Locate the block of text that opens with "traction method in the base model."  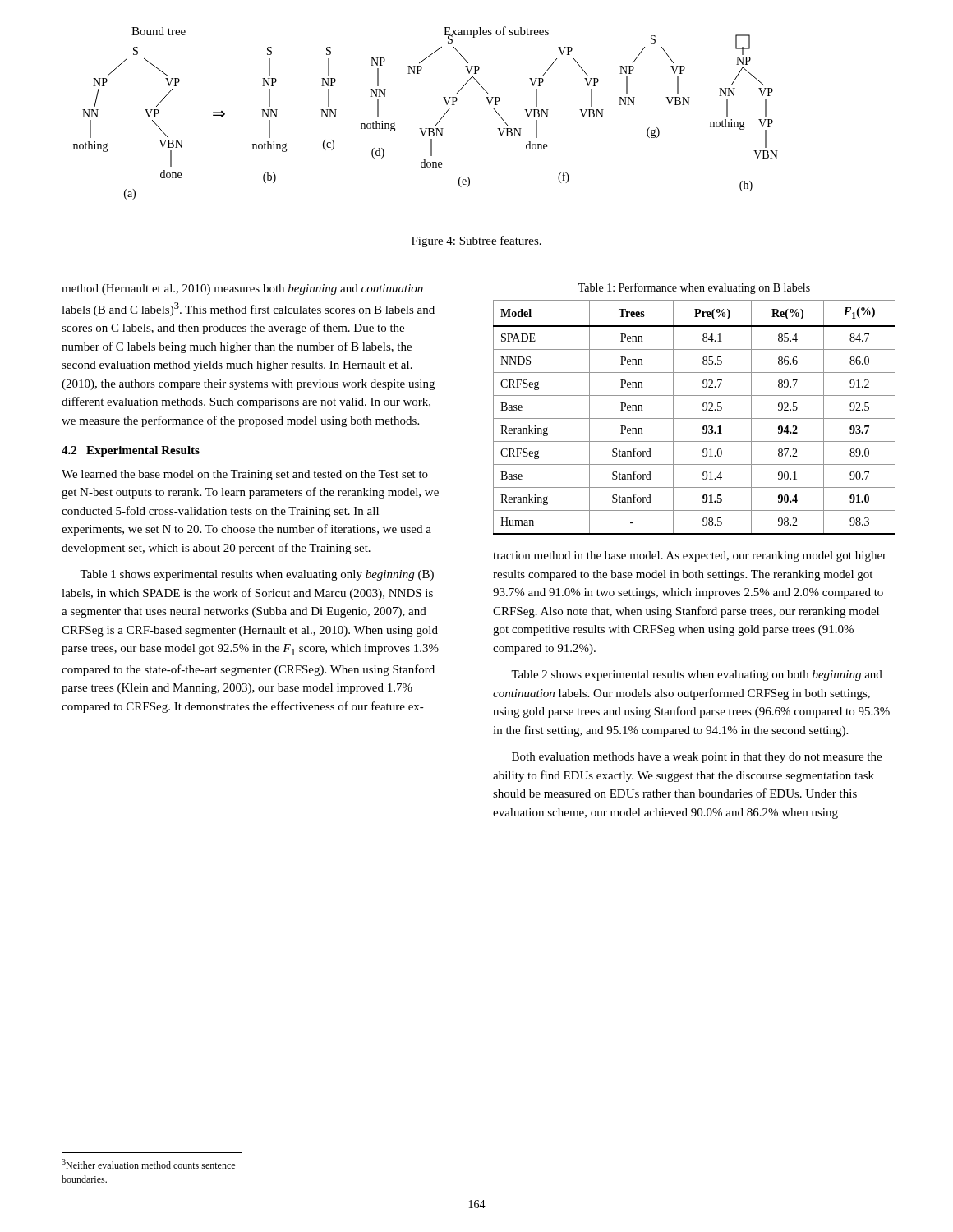[690, 602]
